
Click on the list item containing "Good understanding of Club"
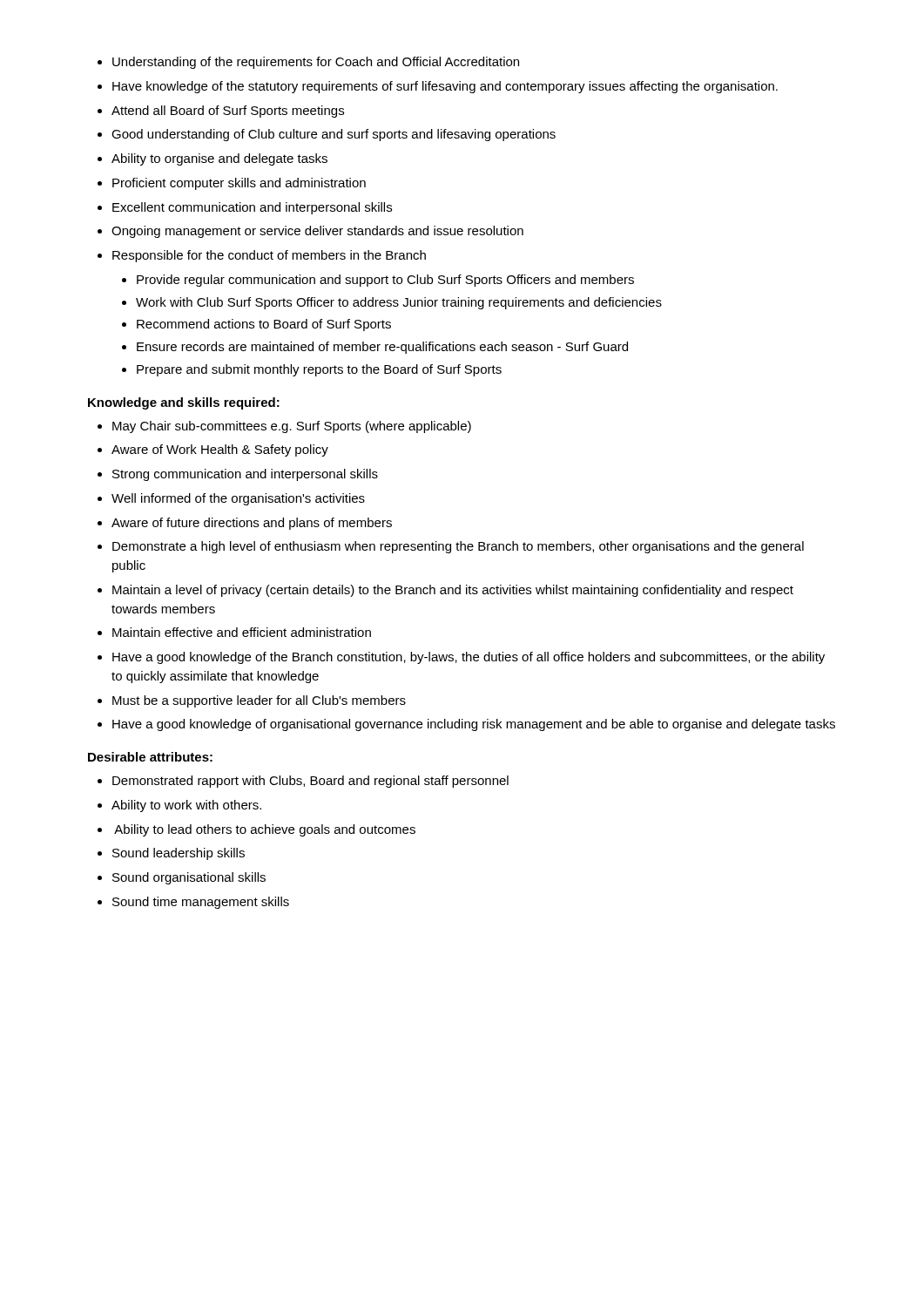coord(334,134)
